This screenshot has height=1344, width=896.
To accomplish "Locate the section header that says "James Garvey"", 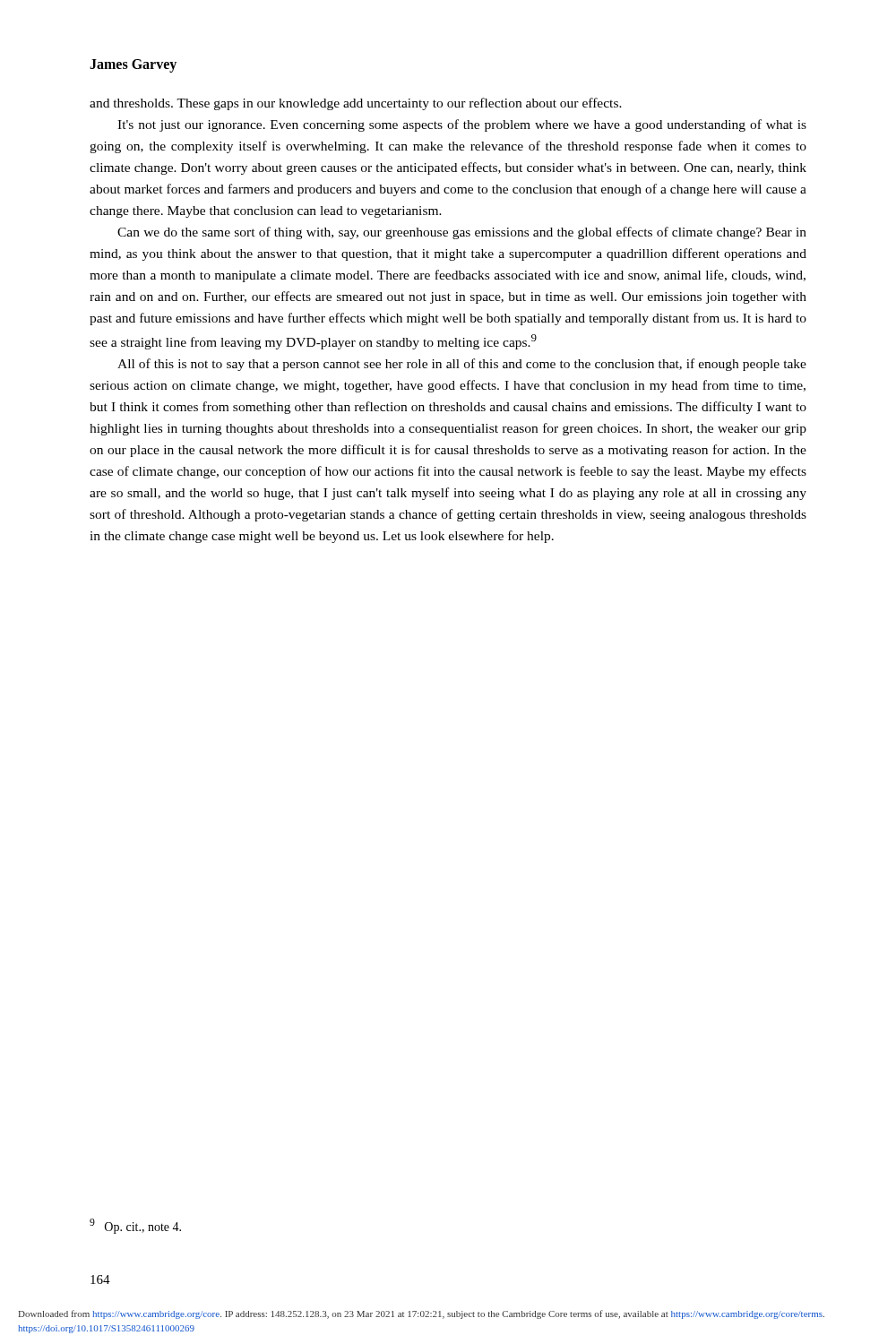I will [133, 64].
